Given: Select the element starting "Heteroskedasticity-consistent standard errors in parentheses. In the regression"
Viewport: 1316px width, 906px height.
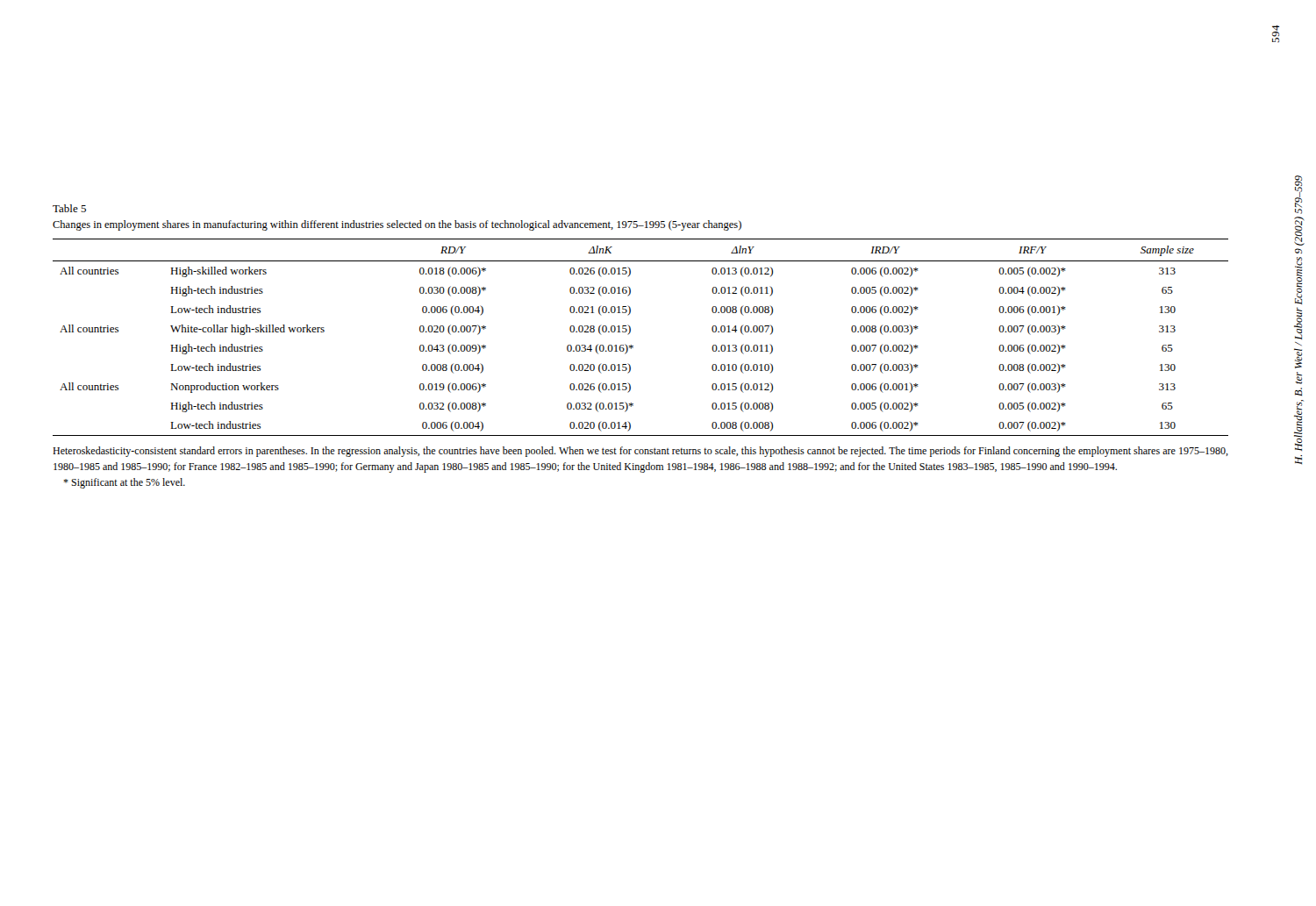Looking at the screenshot, I should pos(640,467).
